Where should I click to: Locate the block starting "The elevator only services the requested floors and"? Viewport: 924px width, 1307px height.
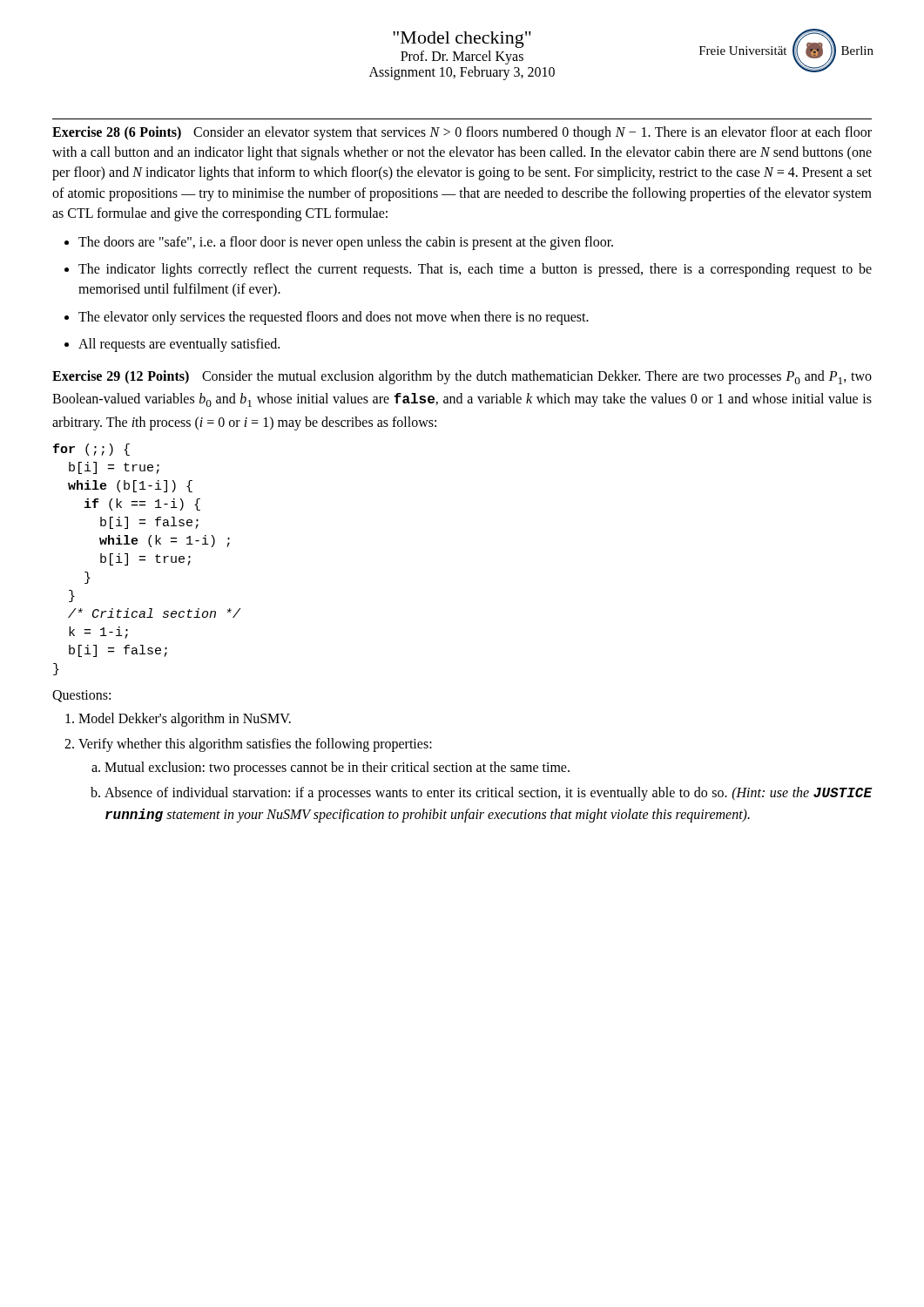tap(334, 316)
